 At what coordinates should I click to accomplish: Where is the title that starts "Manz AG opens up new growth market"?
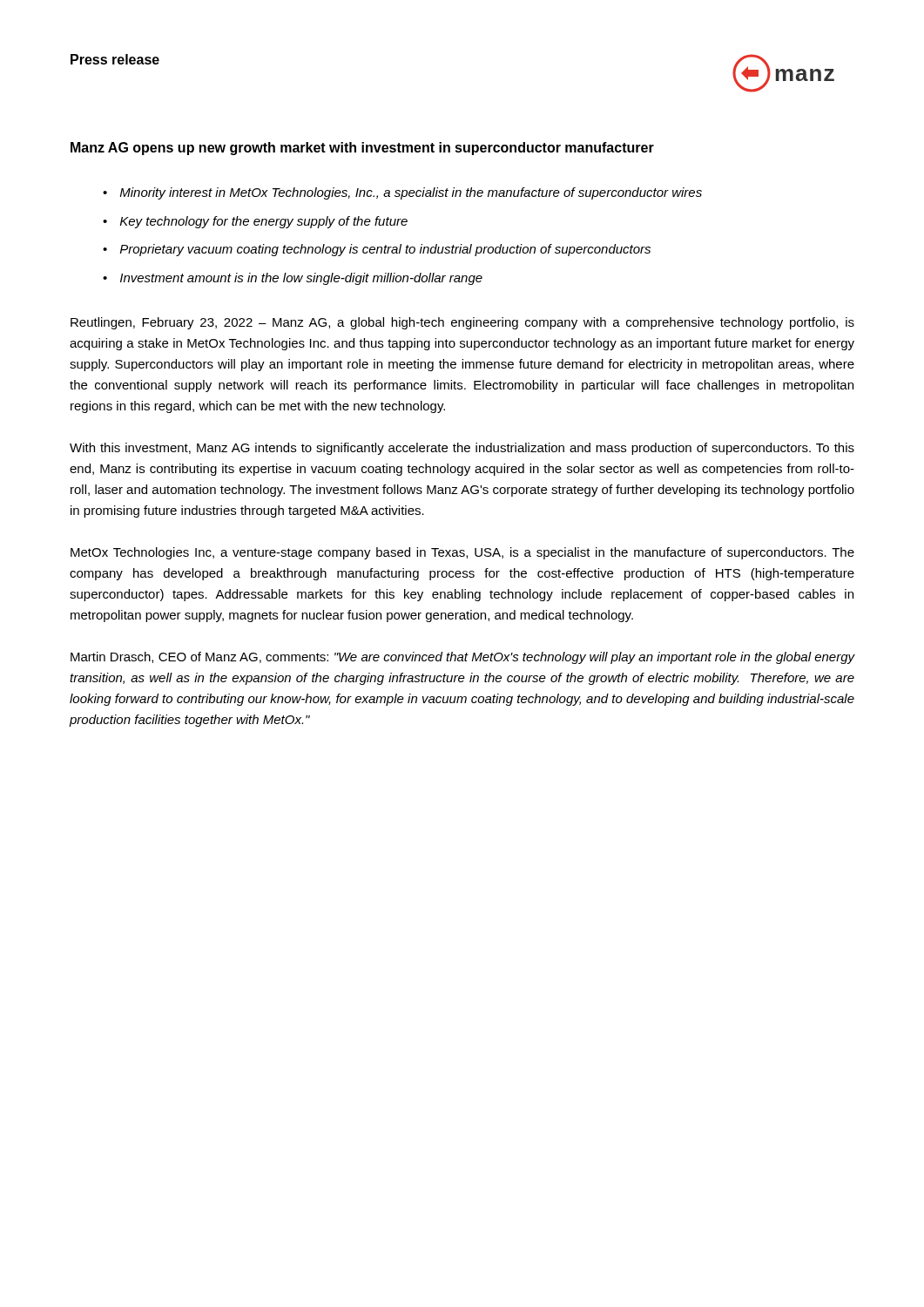462,148
